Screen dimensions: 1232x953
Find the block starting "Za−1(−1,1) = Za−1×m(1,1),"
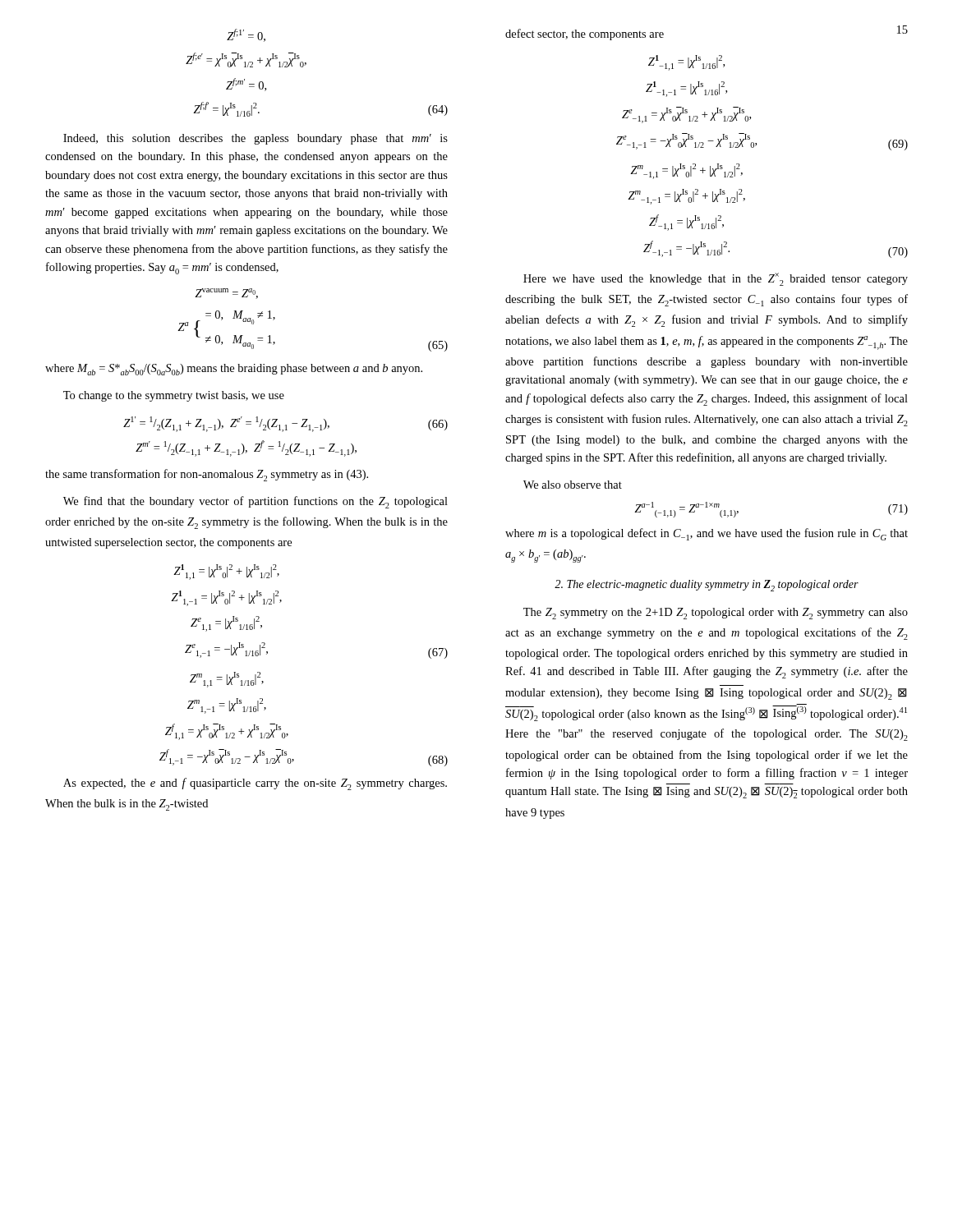point(707,509)
